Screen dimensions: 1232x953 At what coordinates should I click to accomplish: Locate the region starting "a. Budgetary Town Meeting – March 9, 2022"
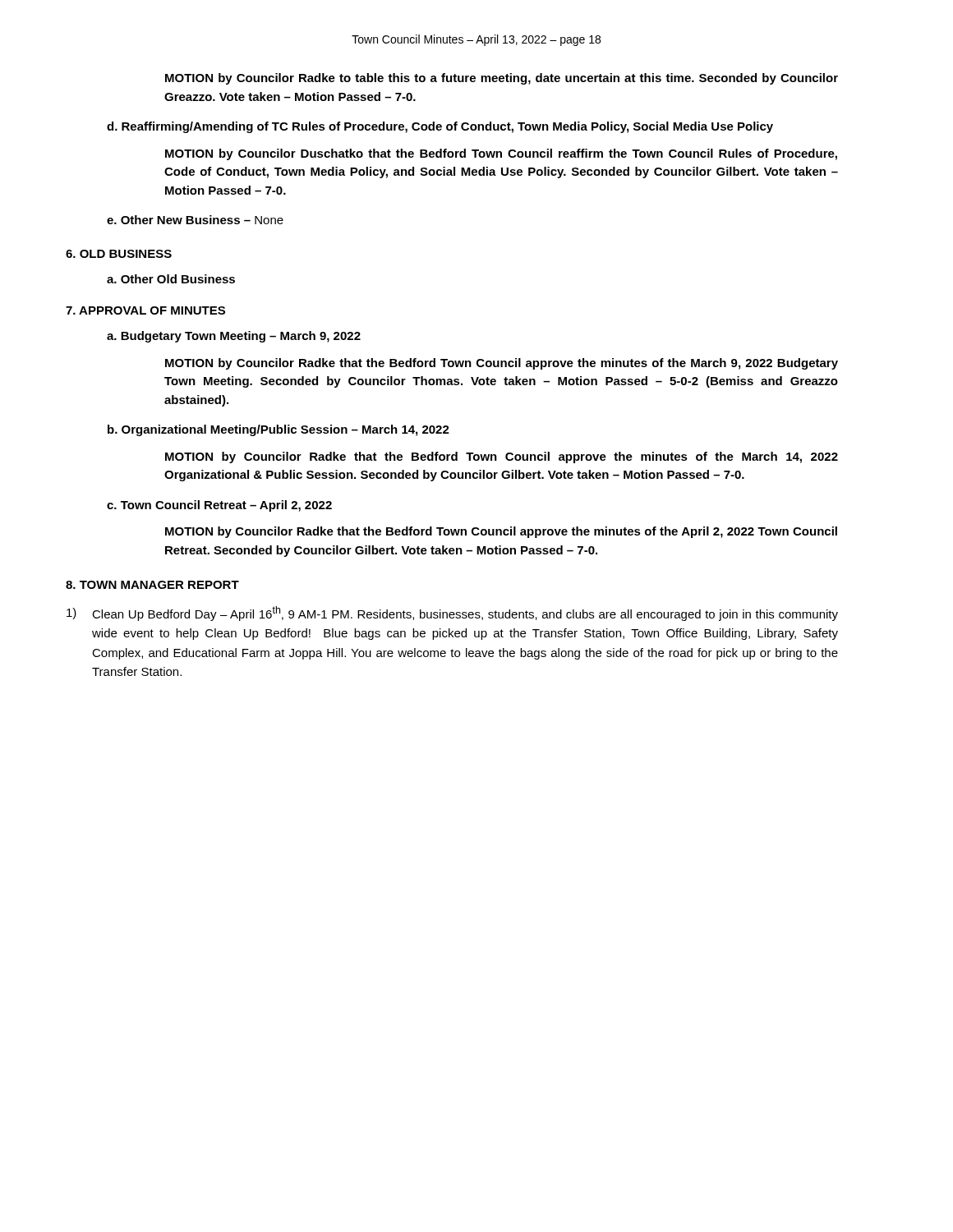234,336
